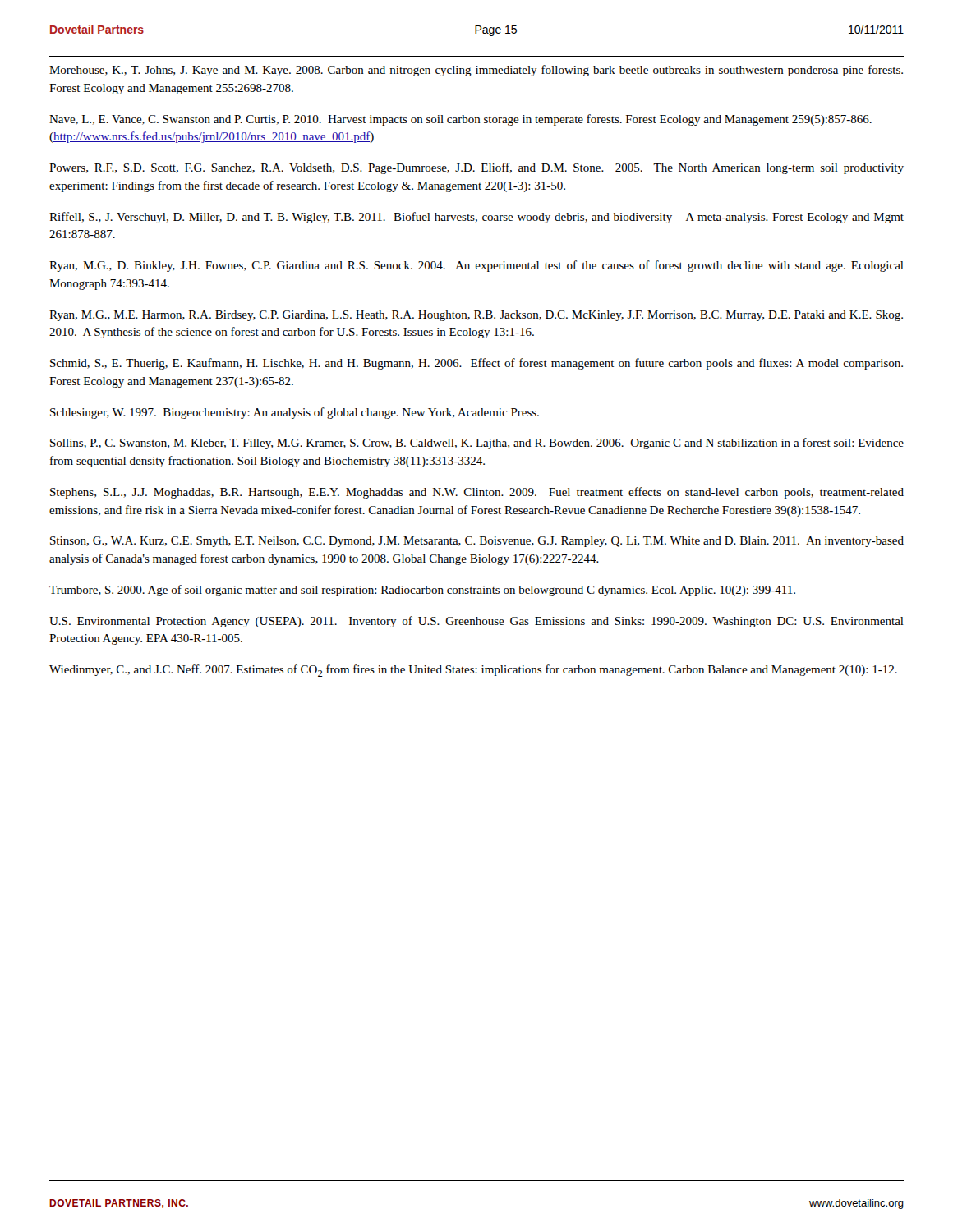Locate the text block that says "Schmid, S., E. Thuerig, E. Kaufmann, H. Lischke,"
Viewport: 953px width, 1232px height.
coord(476,372)
